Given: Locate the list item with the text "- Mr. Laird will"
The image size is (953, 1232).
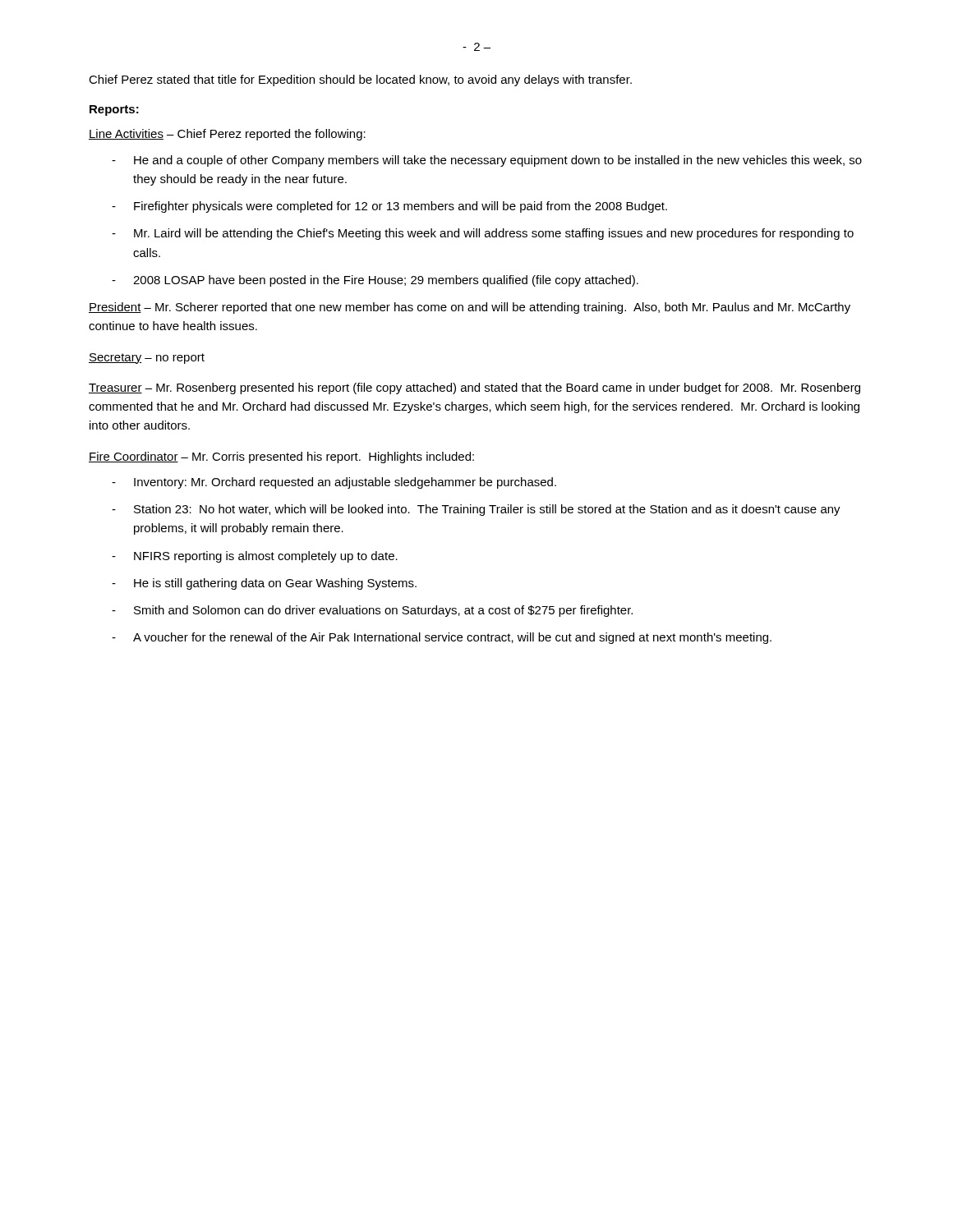Looking at the screenshot, I should point(488,243).
